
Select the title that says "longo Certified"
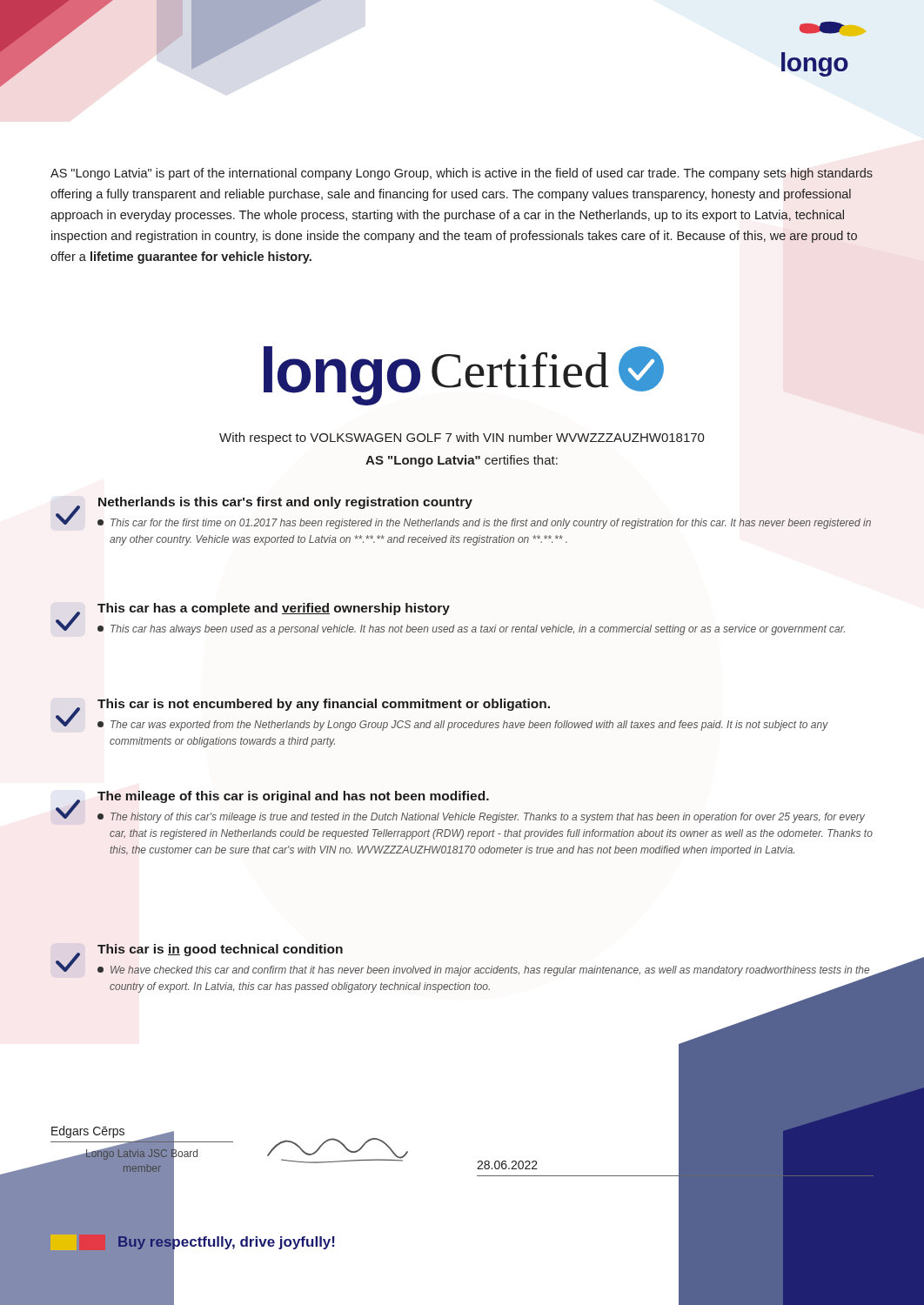[462, 371]
